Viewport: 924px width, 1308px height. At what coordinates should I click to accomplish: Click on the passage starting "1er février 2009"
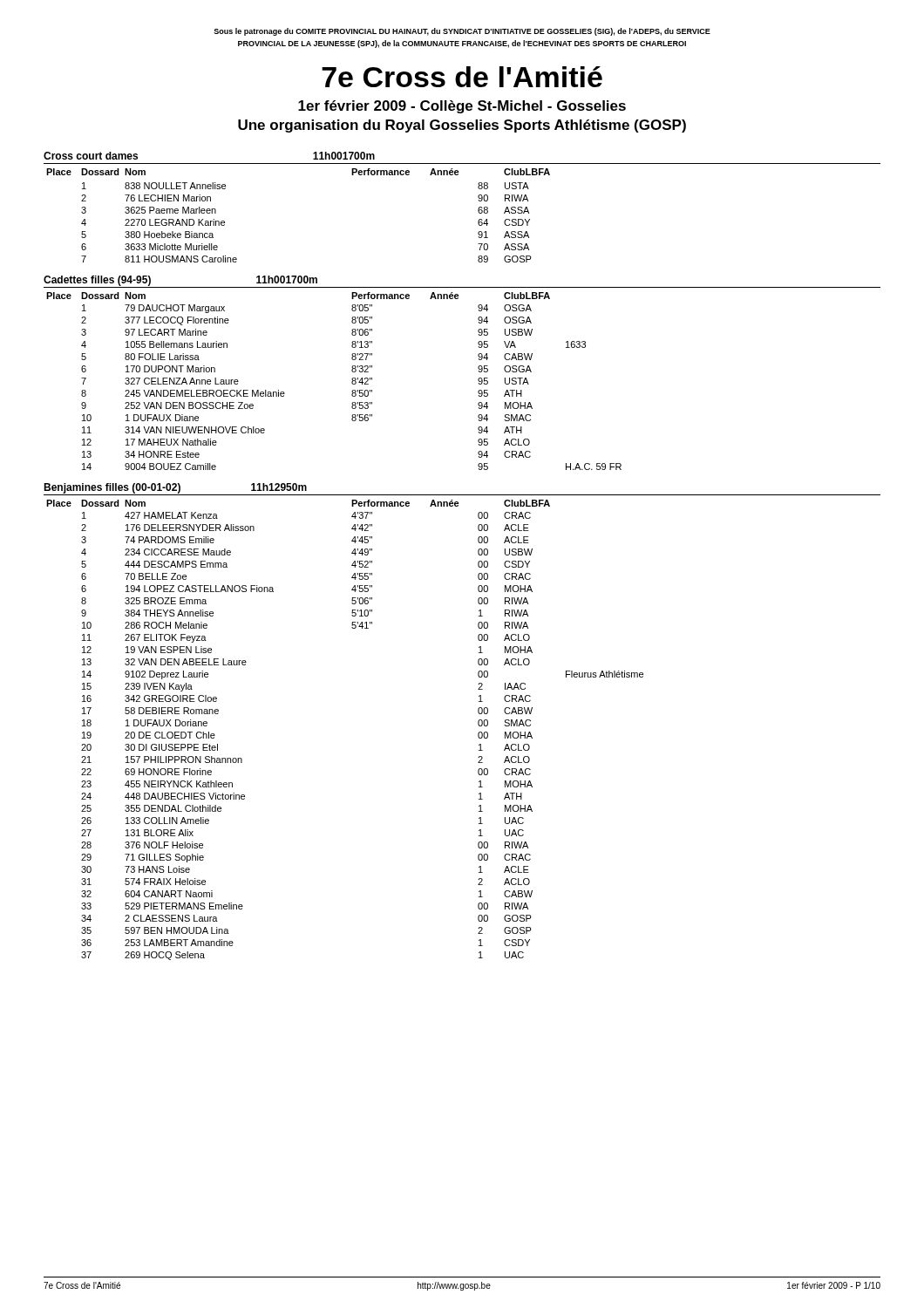coord(462,106)
